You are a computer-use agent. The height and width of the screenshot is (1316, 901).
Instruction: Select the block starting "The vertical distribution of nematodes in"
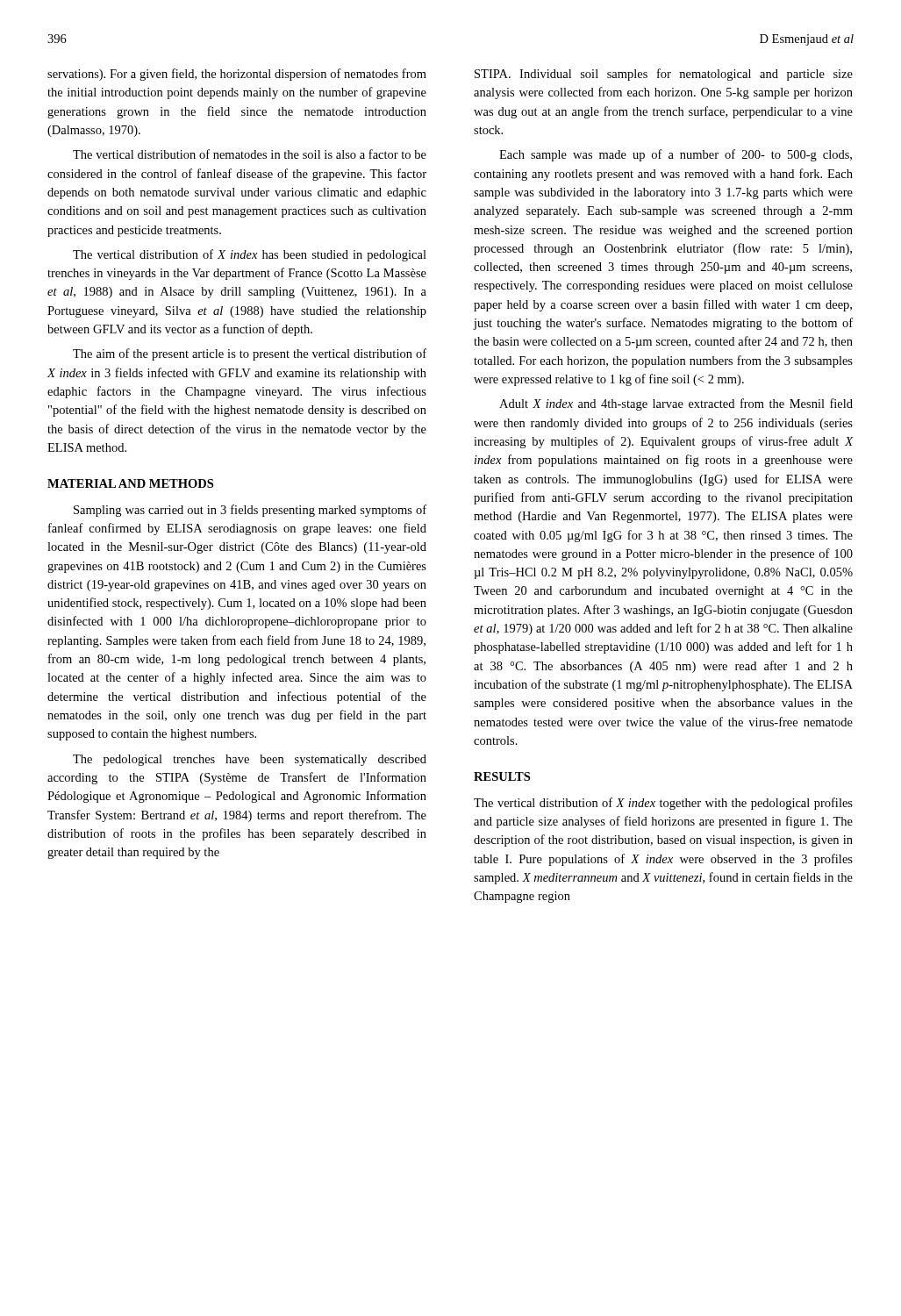(x=237, y=193)
